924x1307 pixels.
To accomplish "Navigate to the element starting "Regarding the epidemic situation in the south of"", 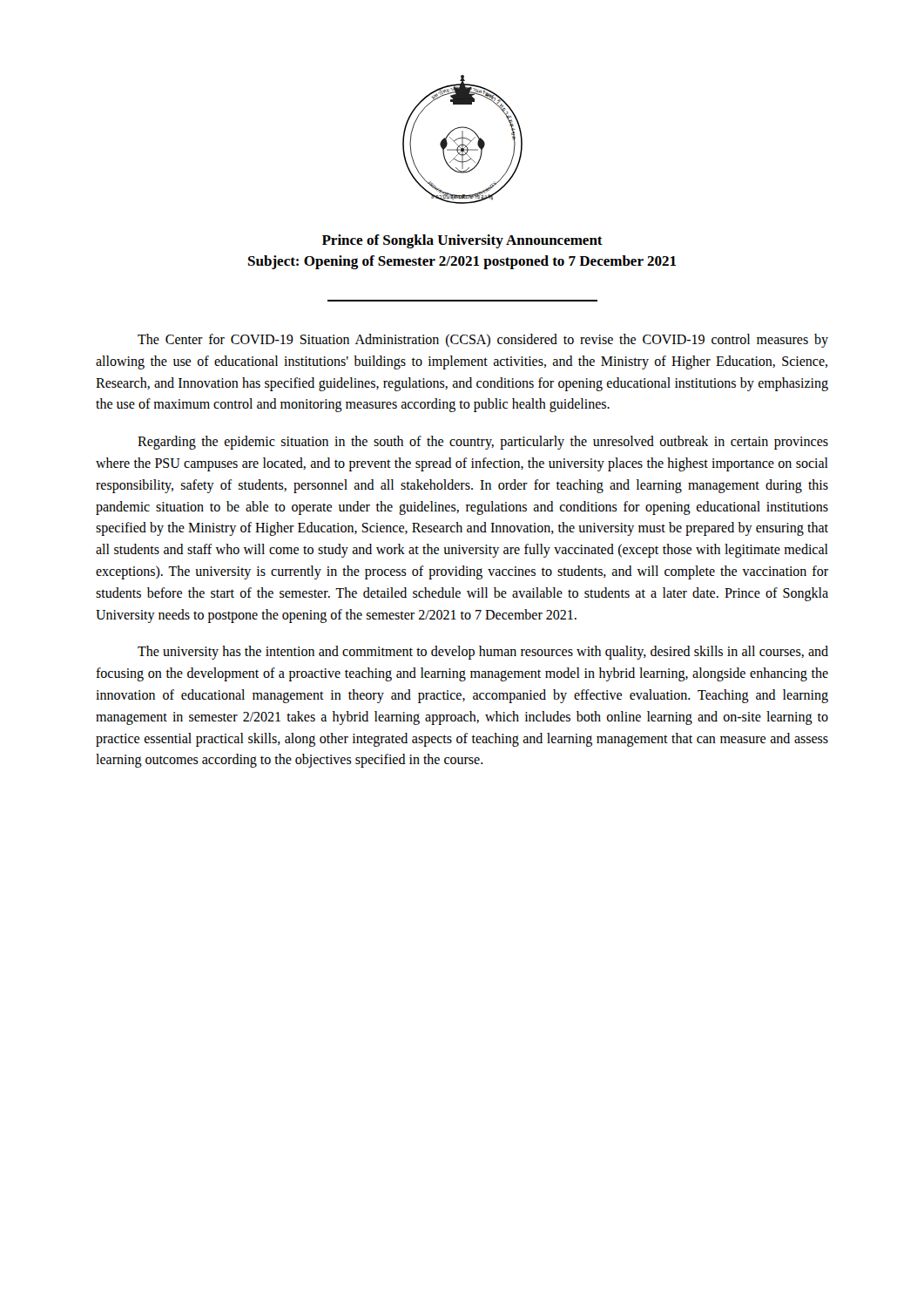I will [462, 528].
